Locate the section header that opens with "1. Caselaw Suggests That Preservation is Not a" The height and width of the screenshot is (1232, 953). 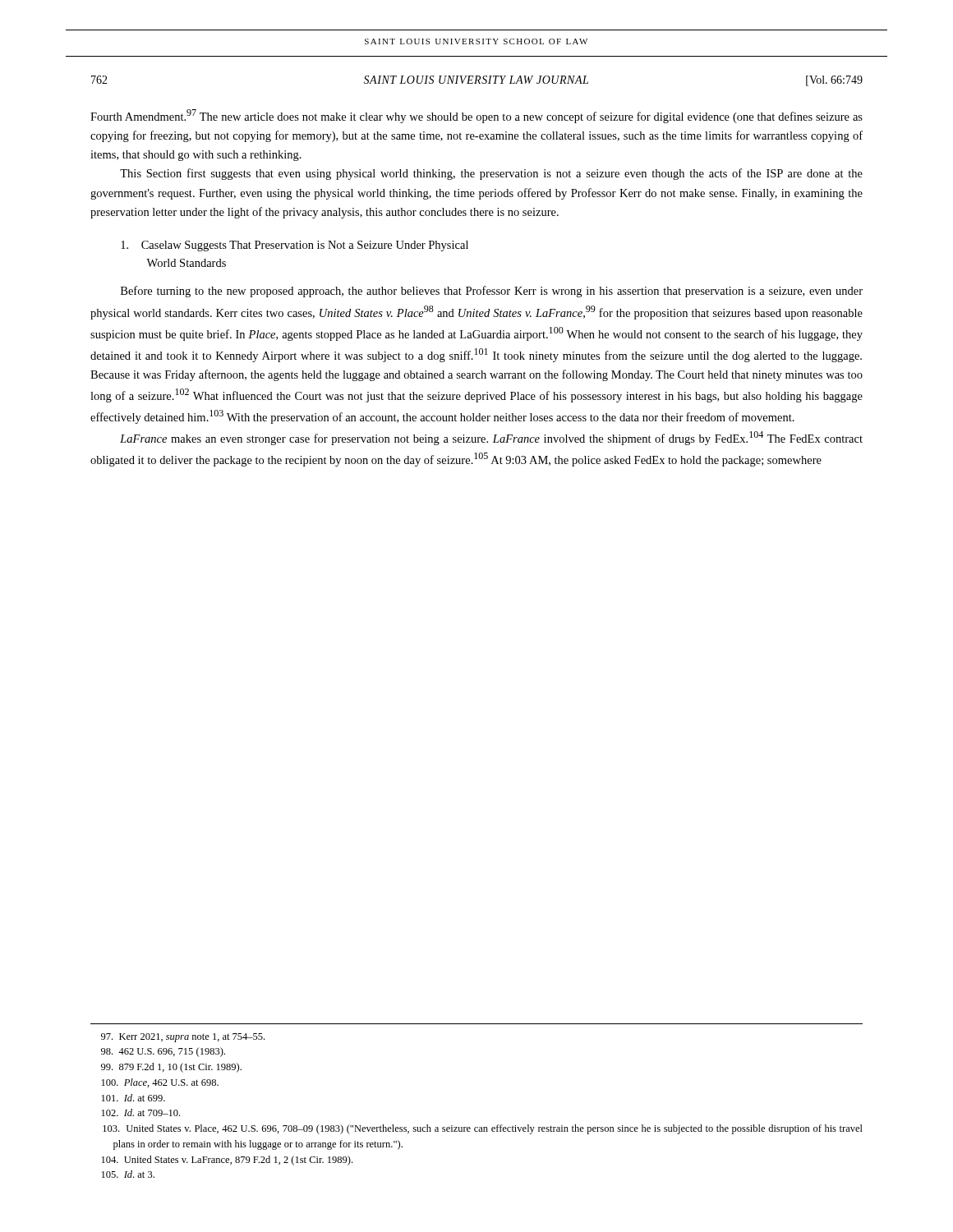tap(294, 254)
